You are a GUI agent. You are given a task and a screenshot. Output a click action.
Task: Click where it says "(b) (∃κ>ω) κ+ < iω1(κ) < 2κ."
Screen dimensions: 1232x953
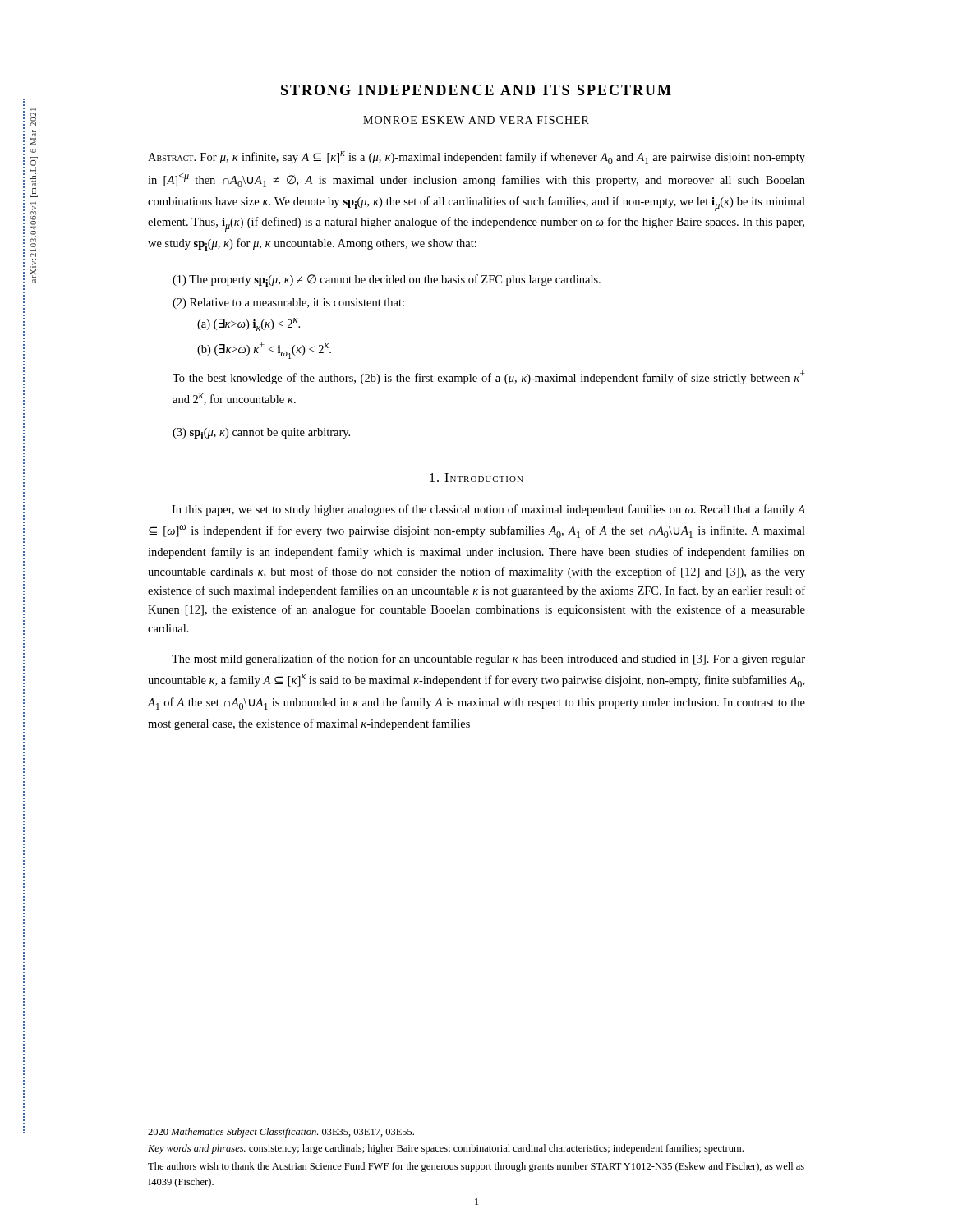coord(264,350)
